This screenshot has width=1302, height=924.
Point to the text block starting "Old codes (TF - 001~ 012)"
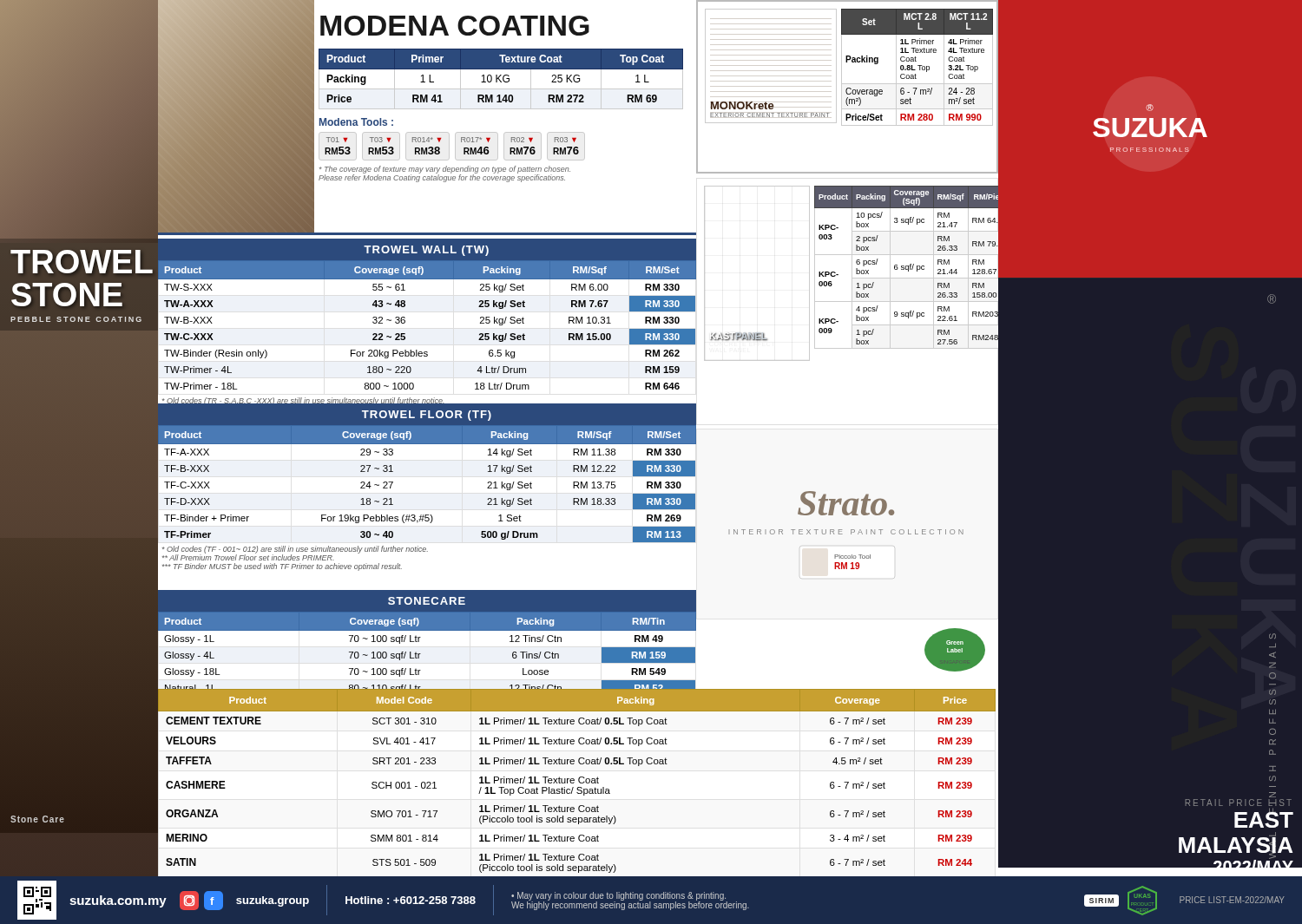click(x=295, y=558)
